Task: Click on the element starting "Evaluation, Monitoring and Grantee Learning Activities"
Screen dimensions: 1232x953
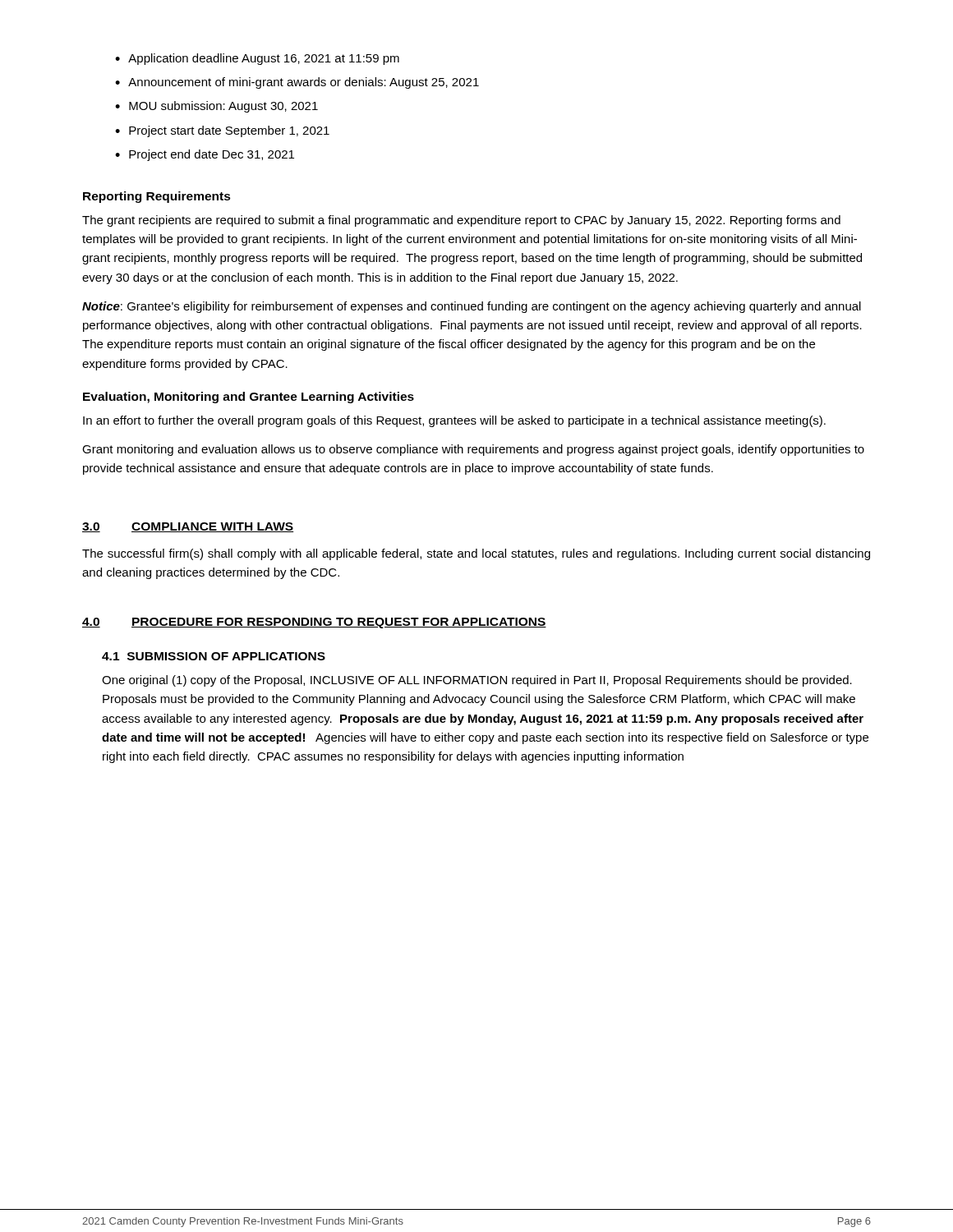Action: click(248, 396)
